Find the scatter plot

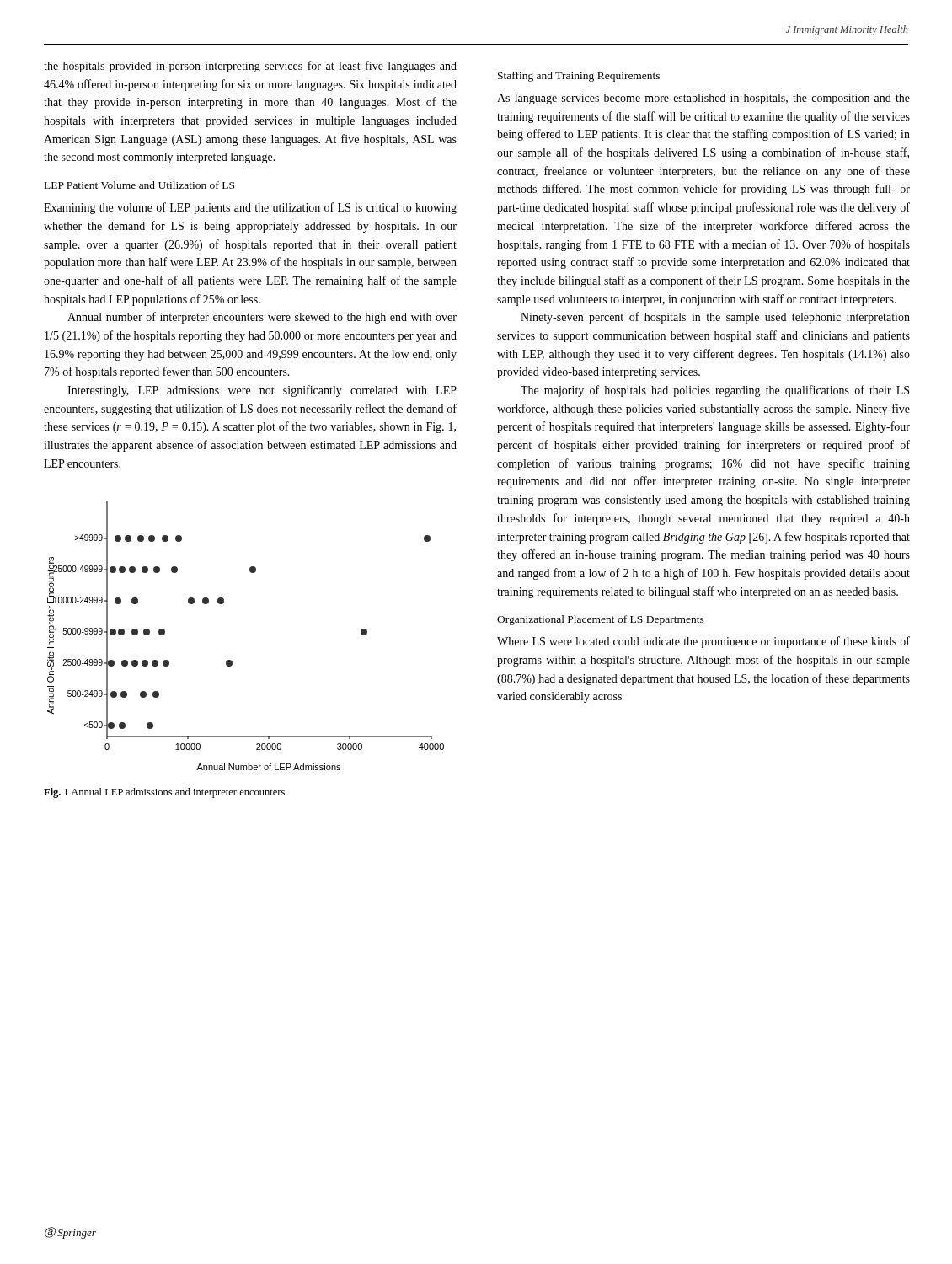point(250,636)
